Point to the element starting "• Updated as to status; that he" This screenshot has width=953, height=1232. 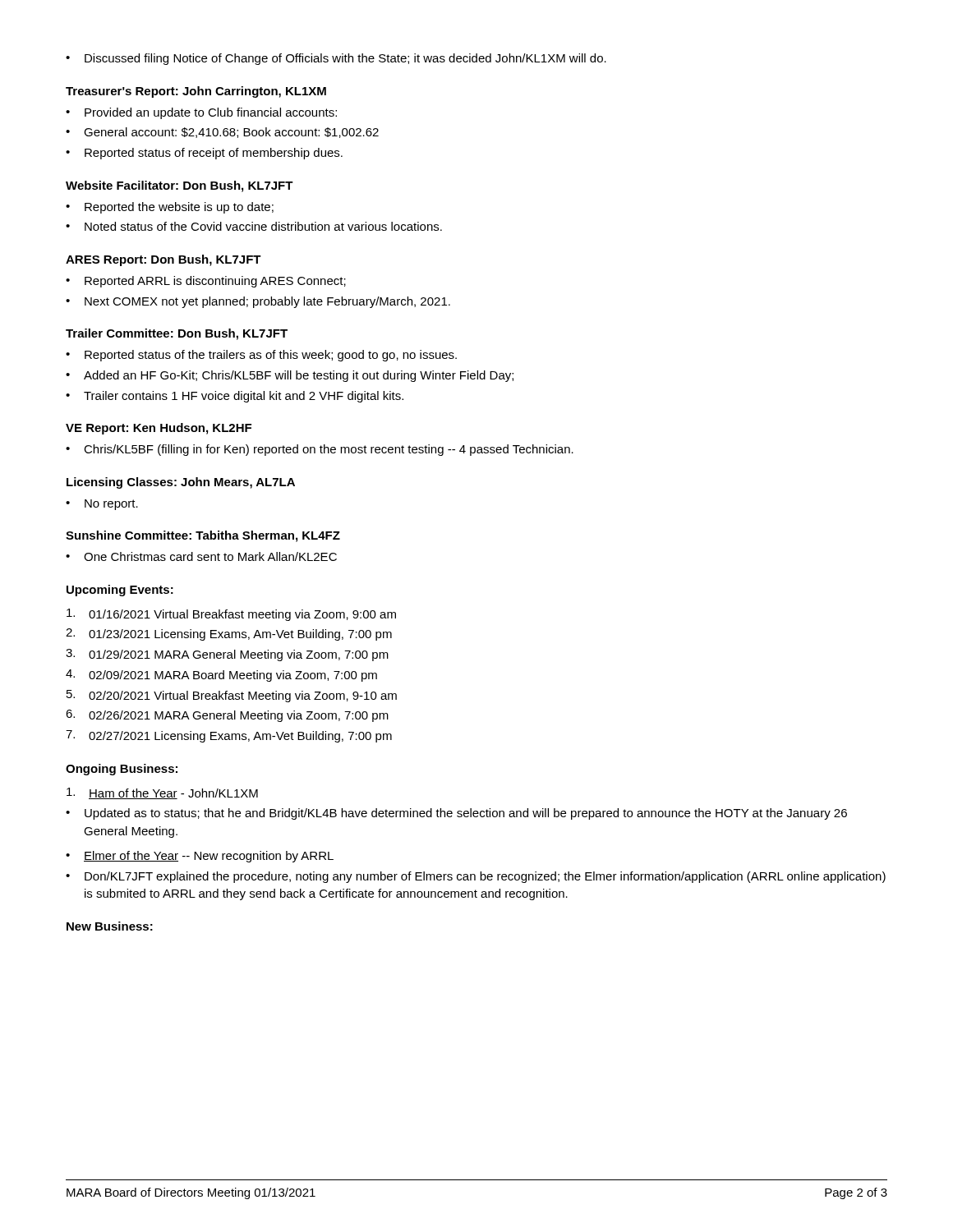coord(476,822)
